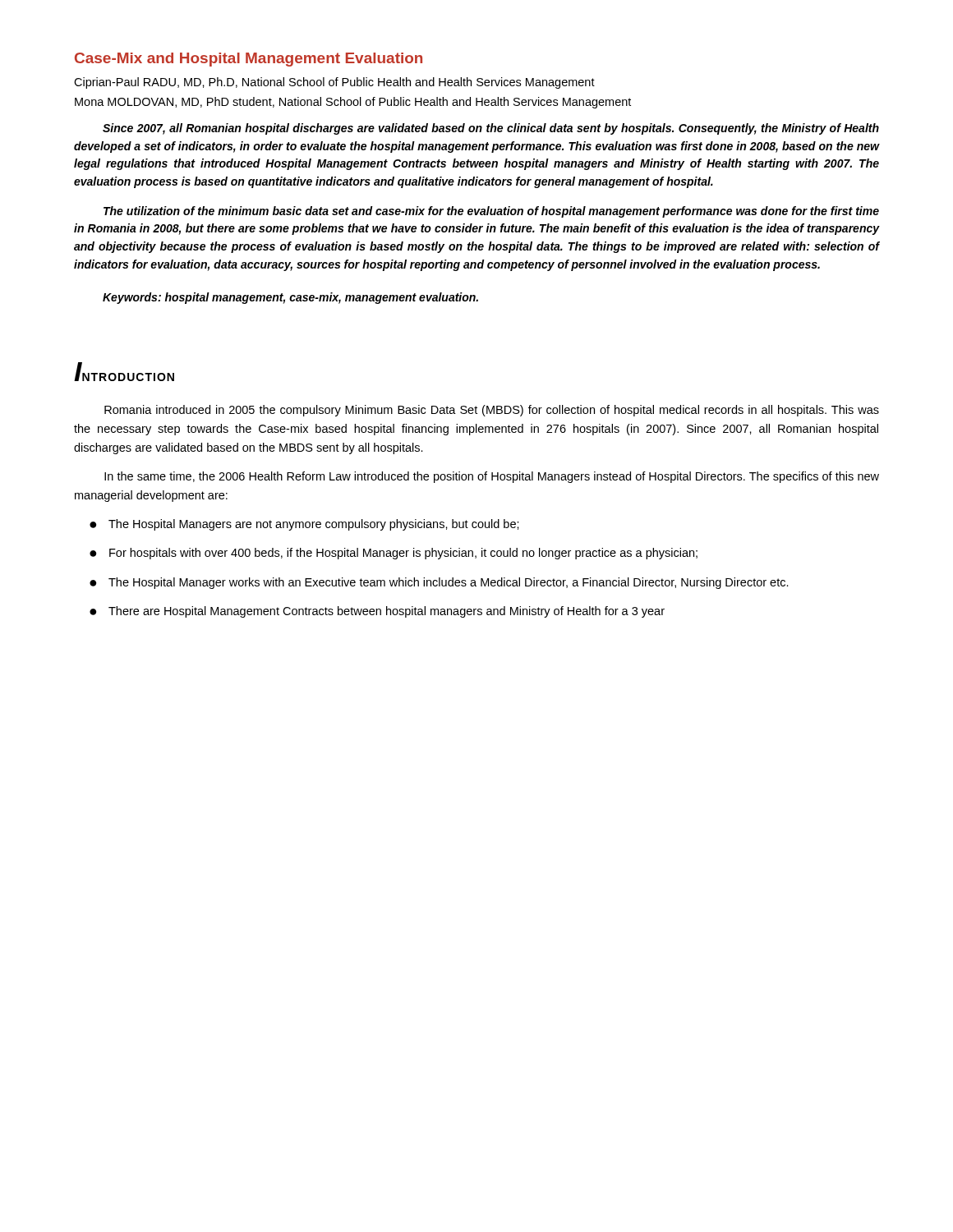Click on the list item containing "● The Hospital Manager works"
The image size is (953, 1232).
[484, 582]
